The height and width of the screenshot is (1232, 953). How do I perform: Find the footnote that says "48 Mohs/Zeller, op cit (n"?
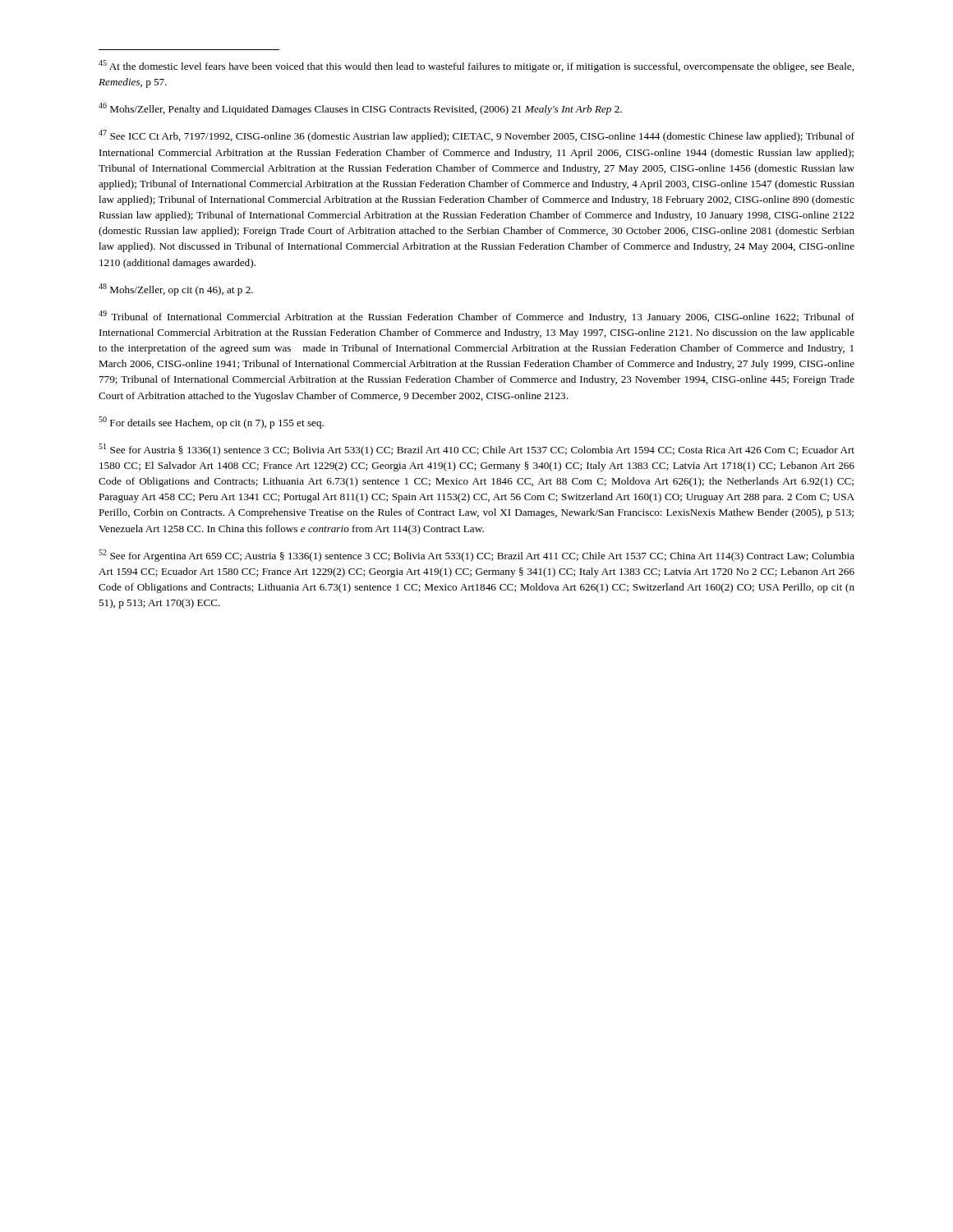pyautogui.click(x=176, y=288)
